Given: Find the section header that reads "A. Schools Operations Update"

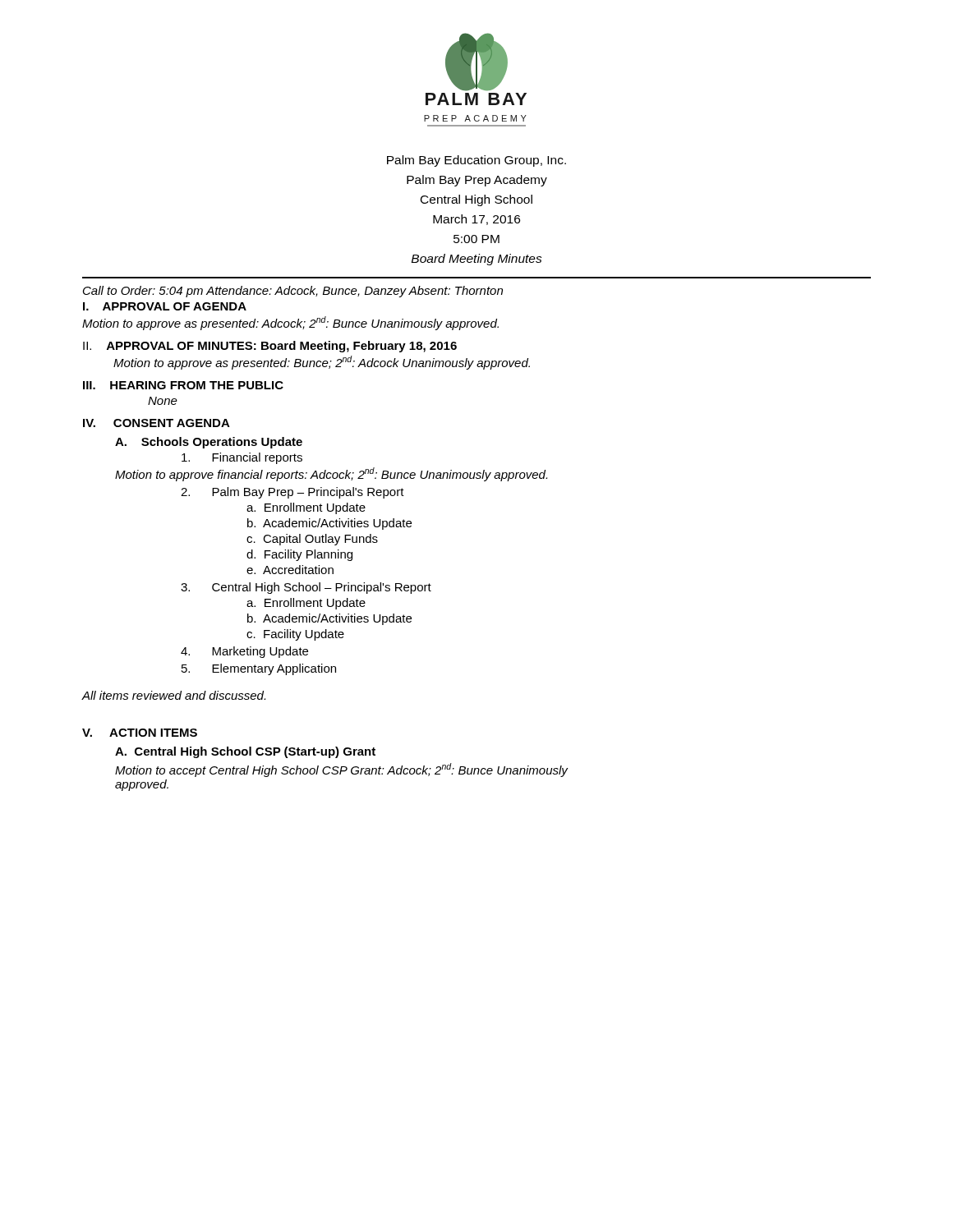Looking at the screenshot, I should point(209,442).
